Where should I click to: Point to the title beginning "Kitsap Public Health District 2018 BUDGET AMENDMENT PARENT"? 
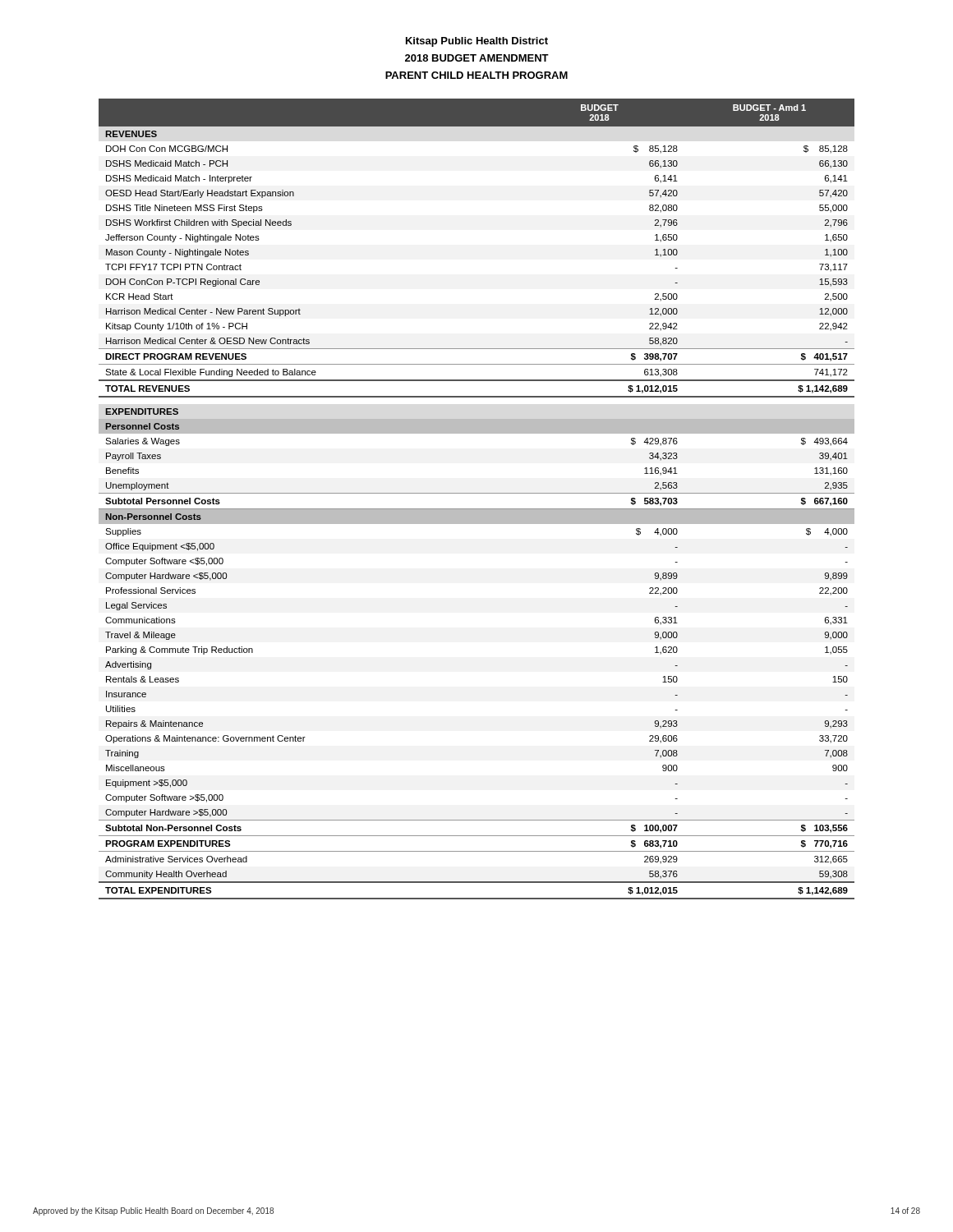(476, 58)
